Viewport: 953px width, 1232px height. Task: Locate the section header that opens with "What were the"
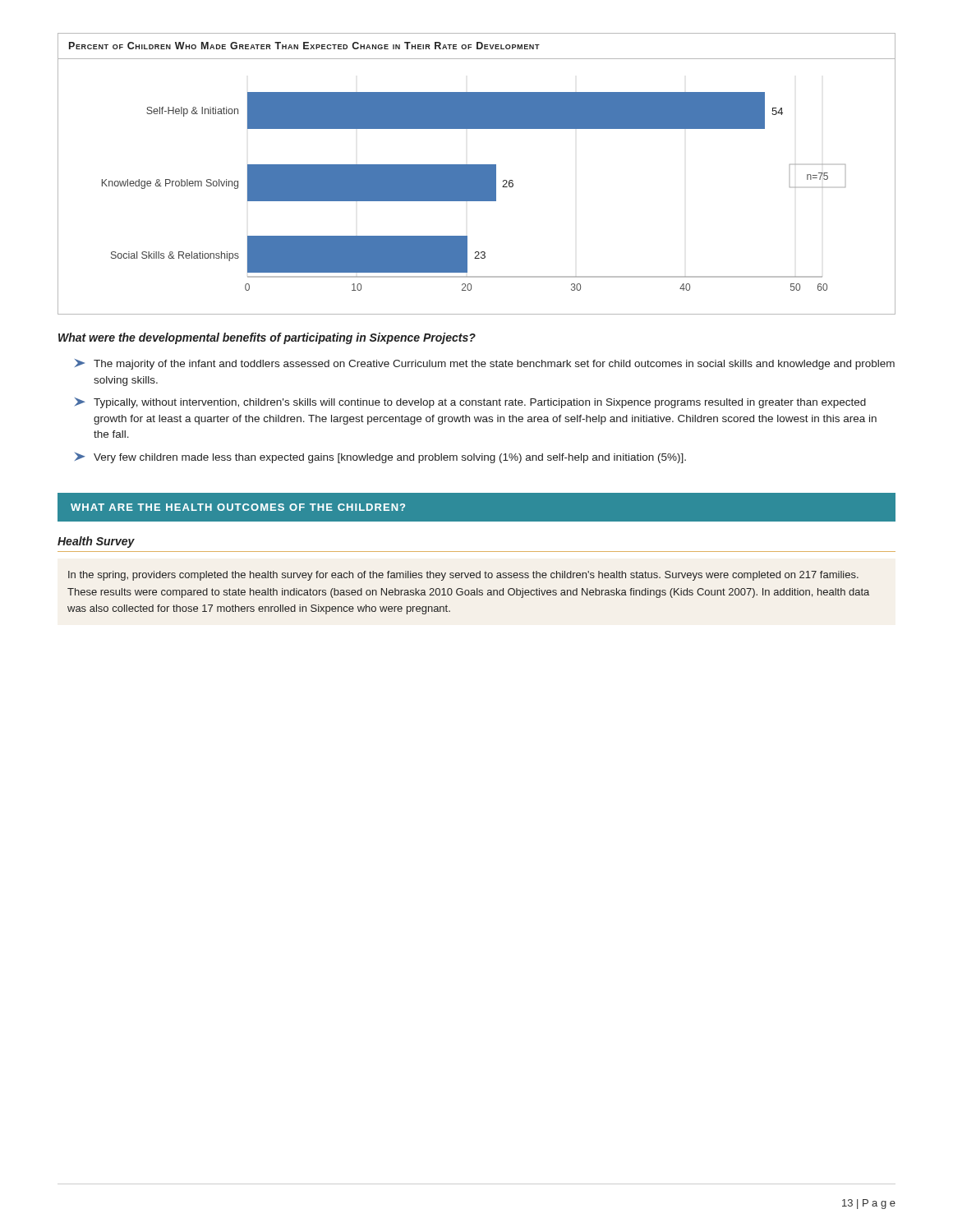pyautogui.click(x=266, y=338)
